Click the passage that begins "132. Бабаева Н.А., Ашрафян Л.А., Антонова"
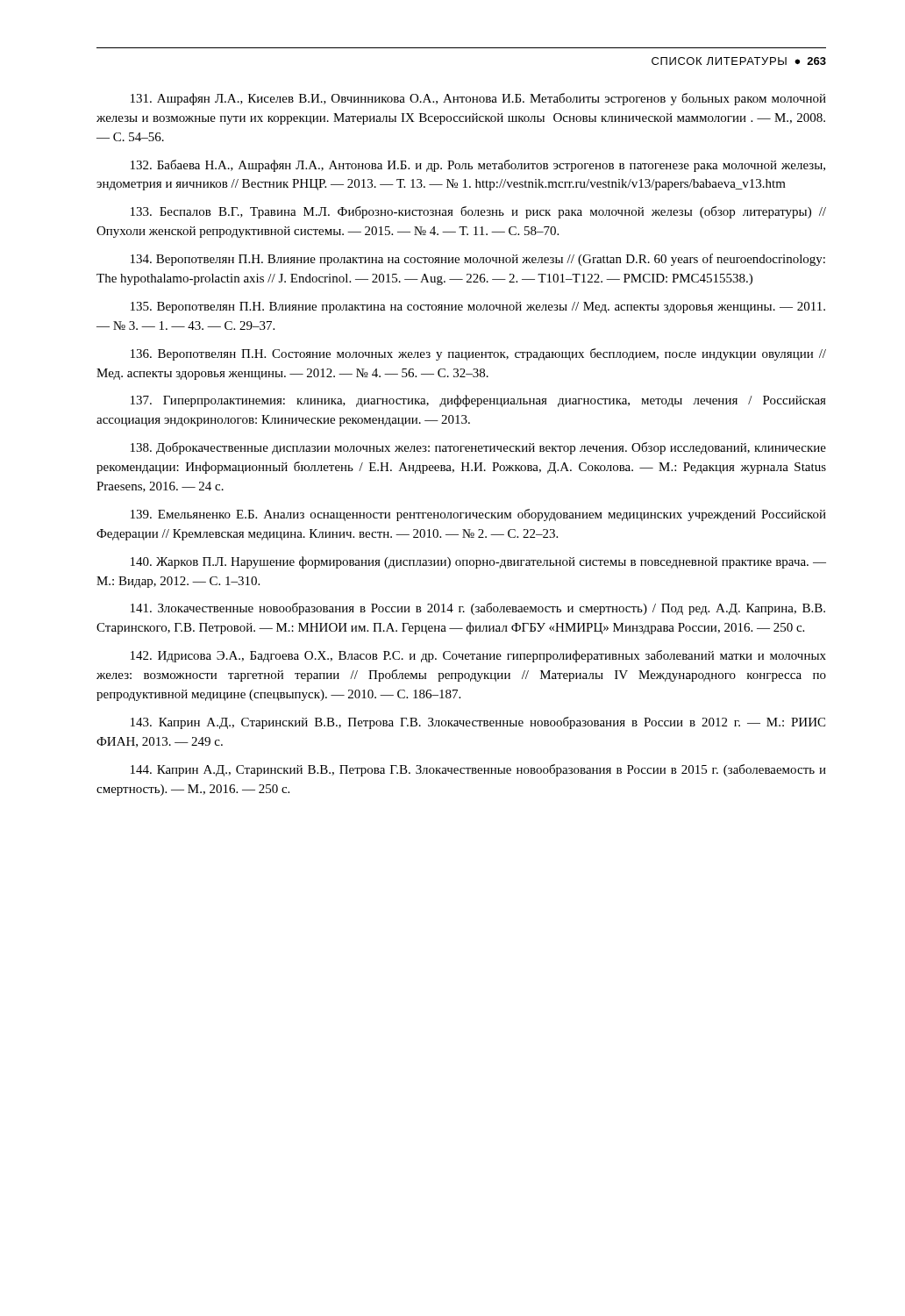 coord(461,174)
